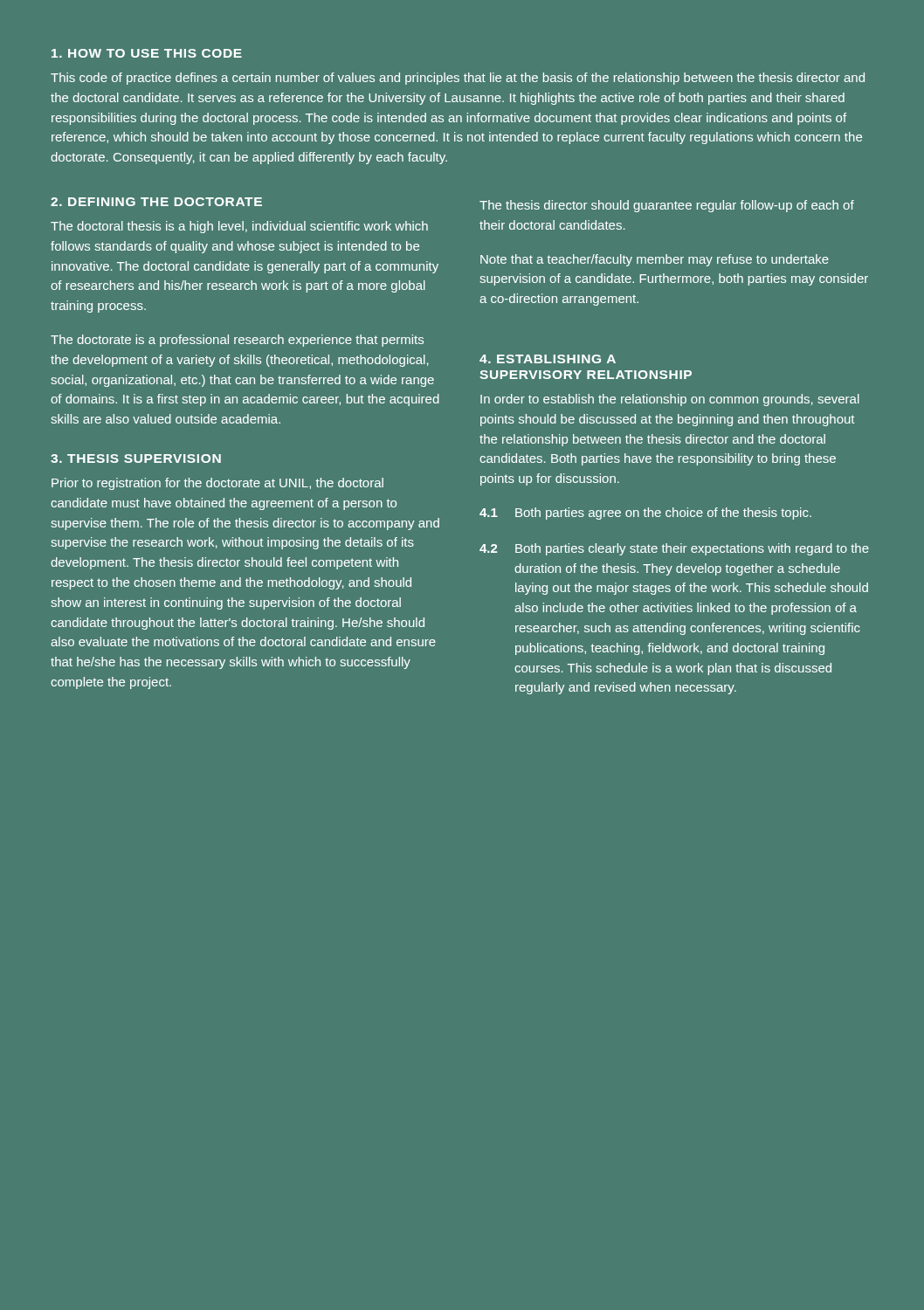Find "3. THESIS SUPERVISION" on this page
924x1310 pixels.
coord(136,458)
